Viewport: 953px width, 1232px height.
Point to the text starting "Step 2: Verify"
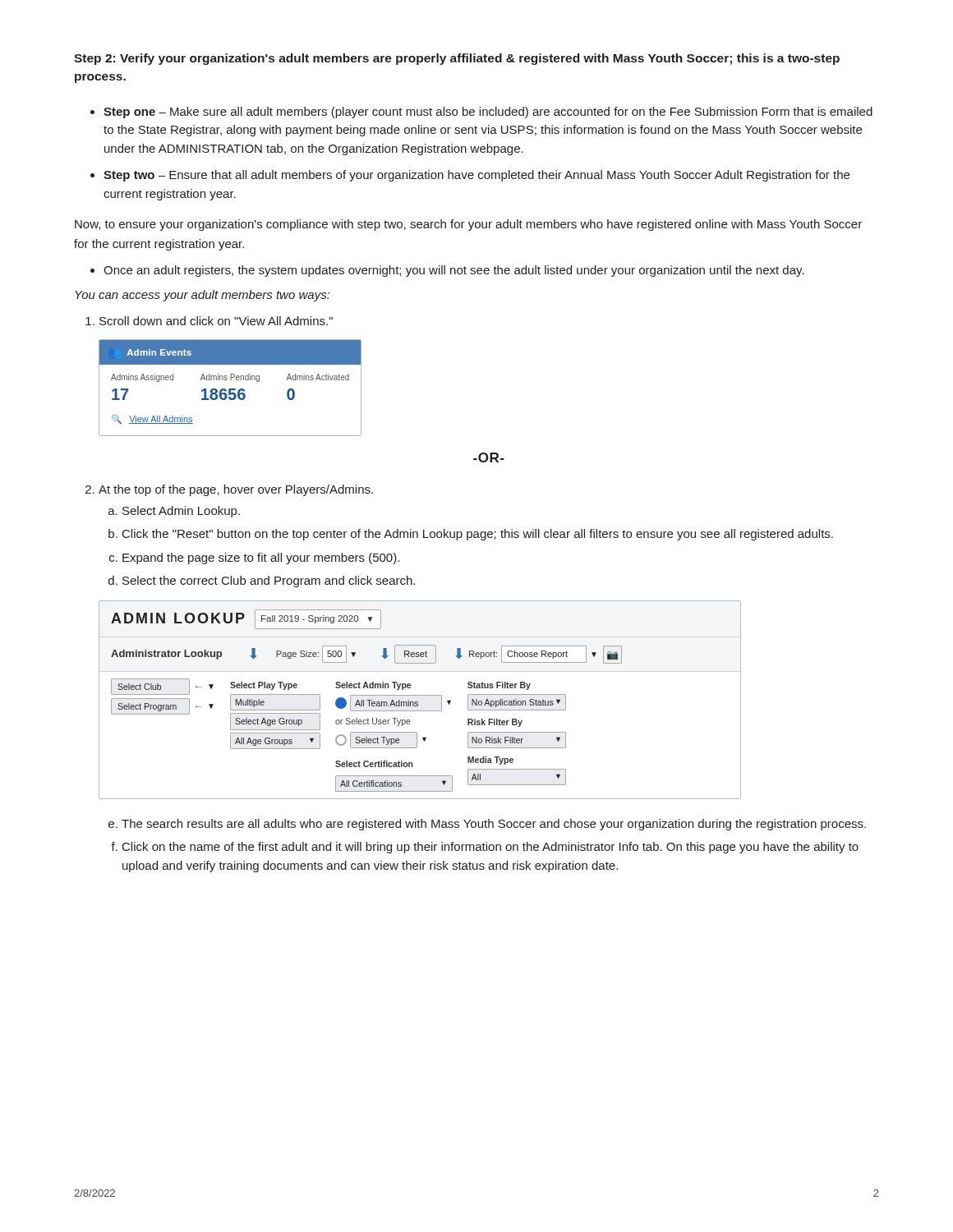457,67
